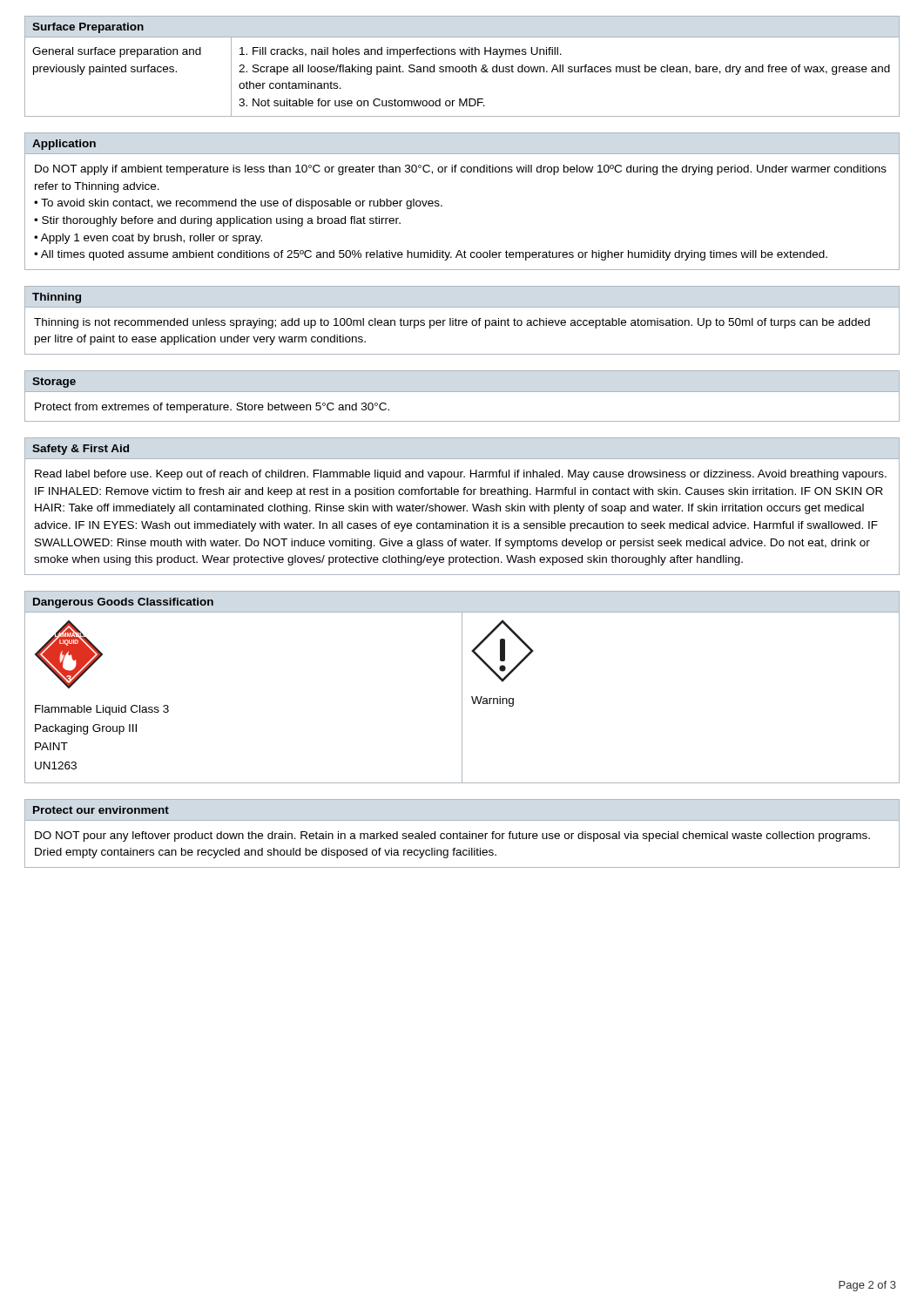Find the section header containing "Dangerous Goods Classification"
The image size is (924, 1307).
tap(123, 601)
